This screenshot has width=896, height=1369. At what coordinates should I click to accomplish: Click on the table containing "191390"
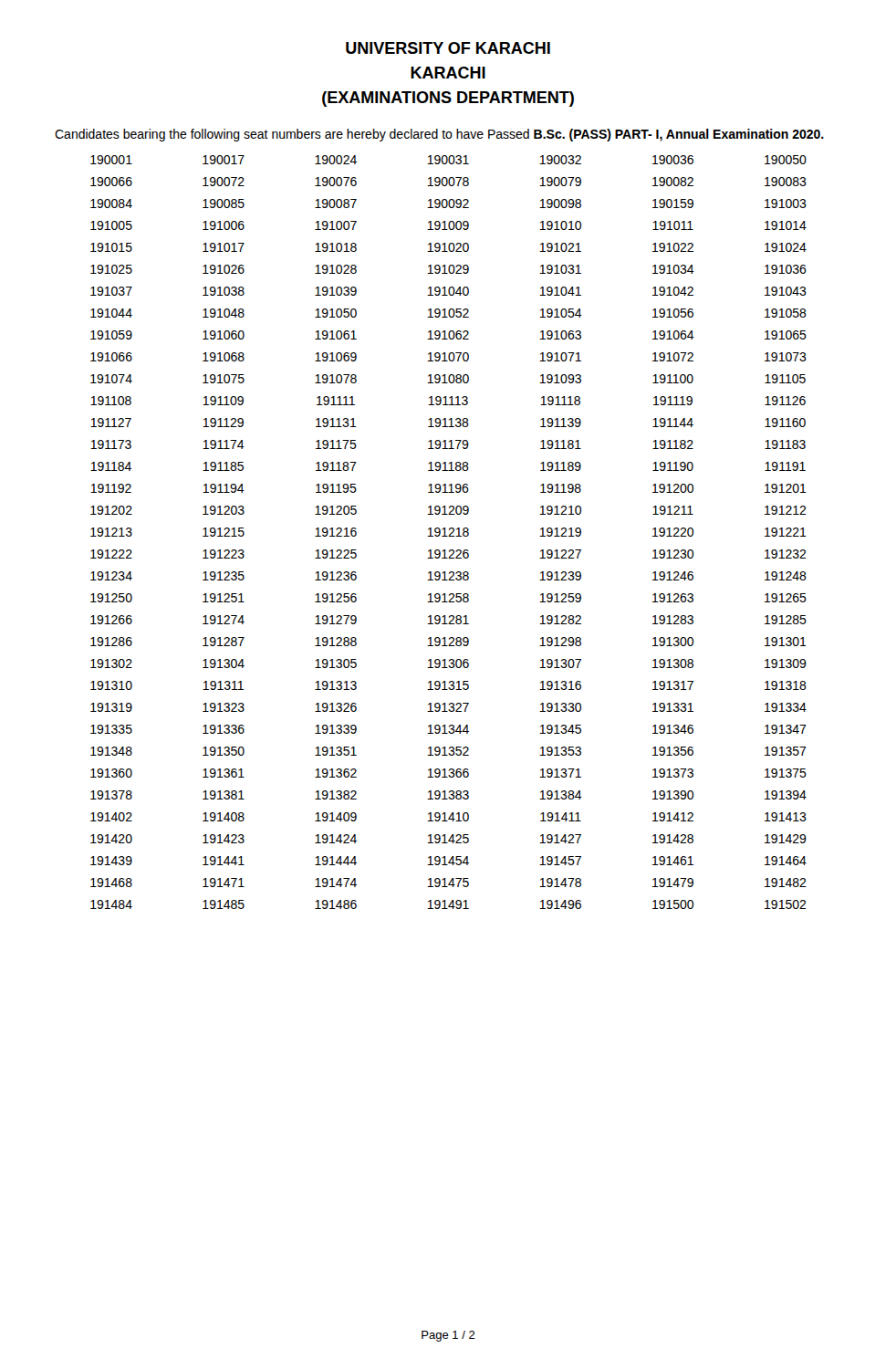[x=448, y=532]
